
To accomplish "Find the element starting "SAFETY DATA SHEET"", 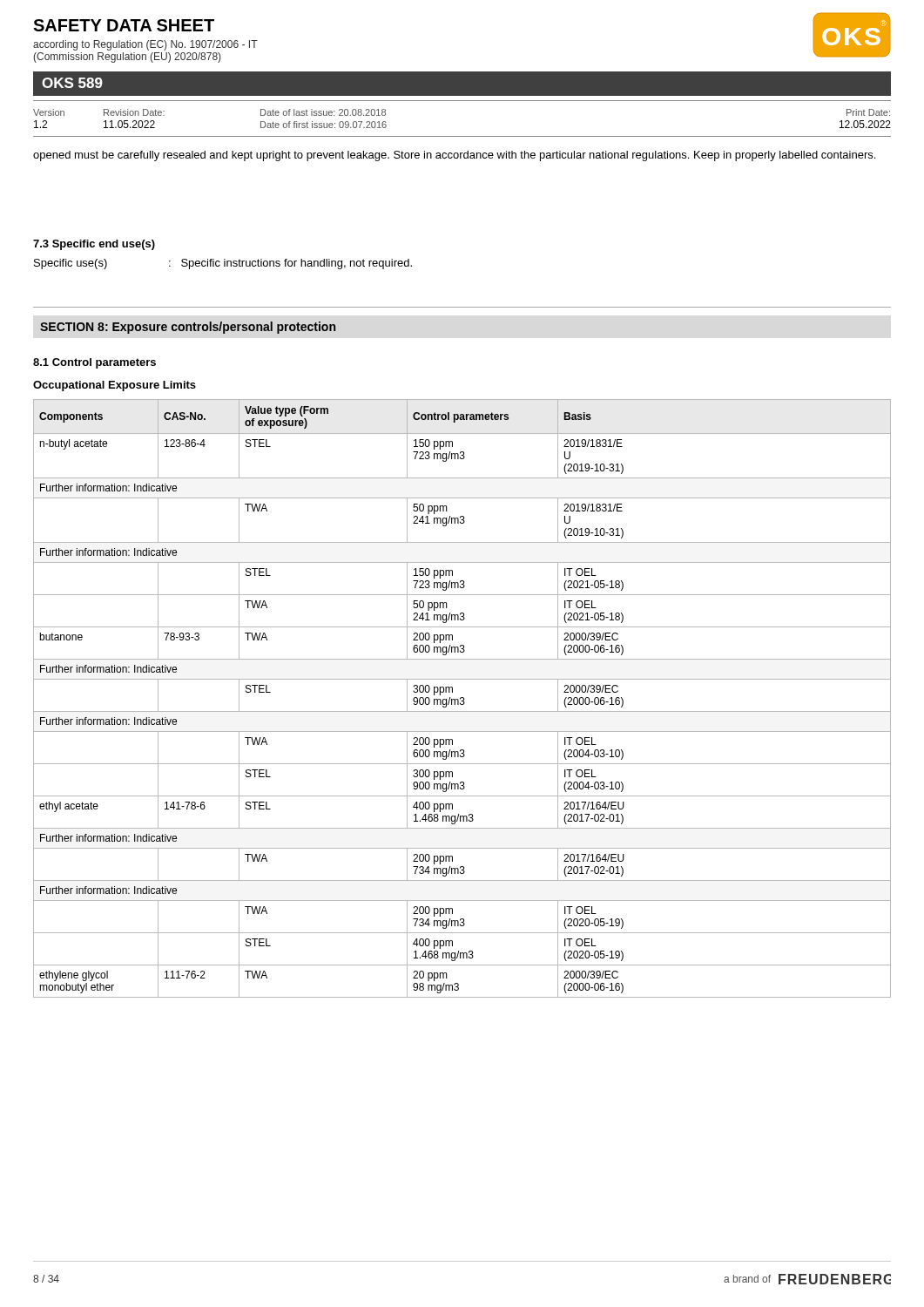I will [124, 25].
